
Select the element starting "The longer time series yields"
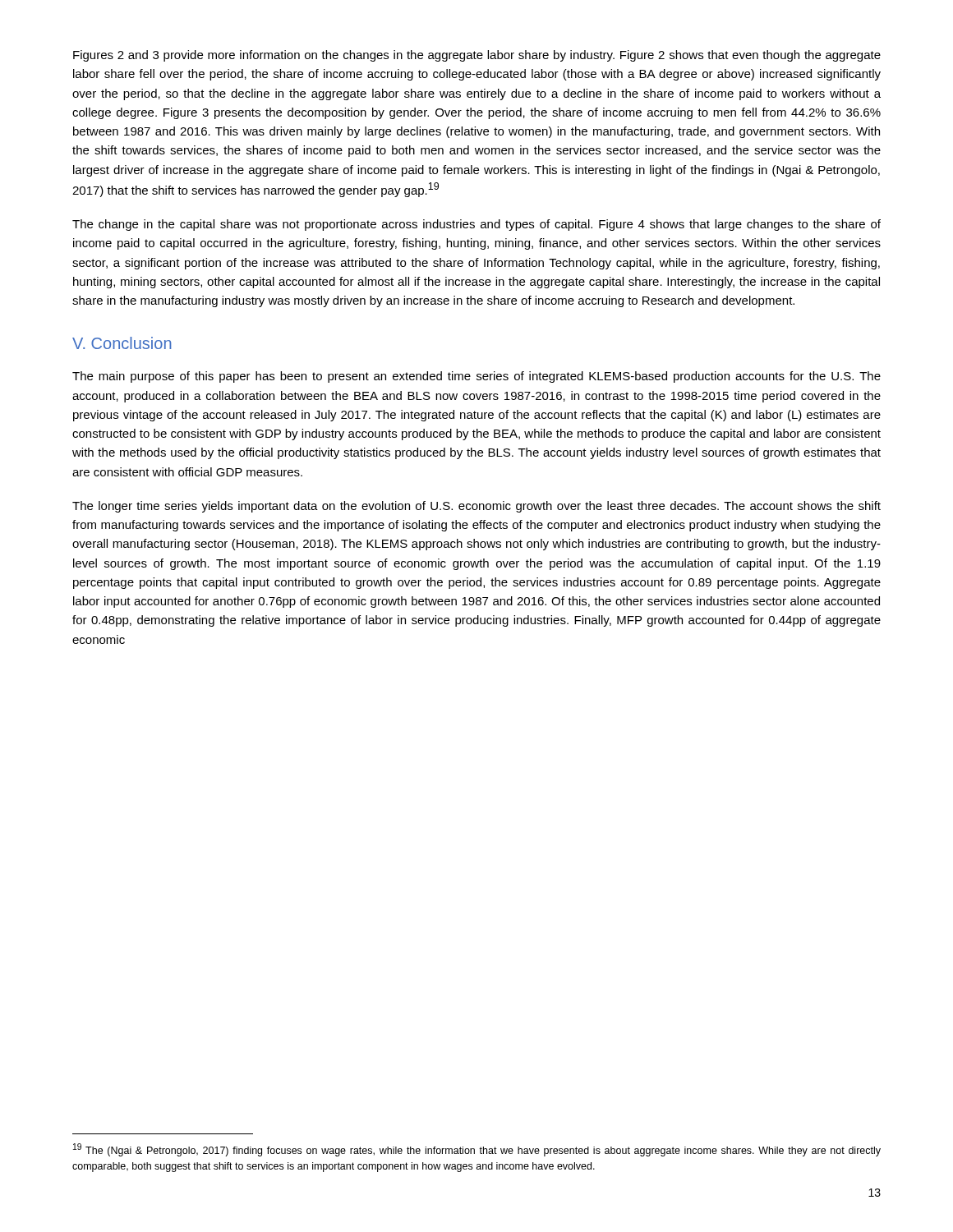[x=476, y=572]
